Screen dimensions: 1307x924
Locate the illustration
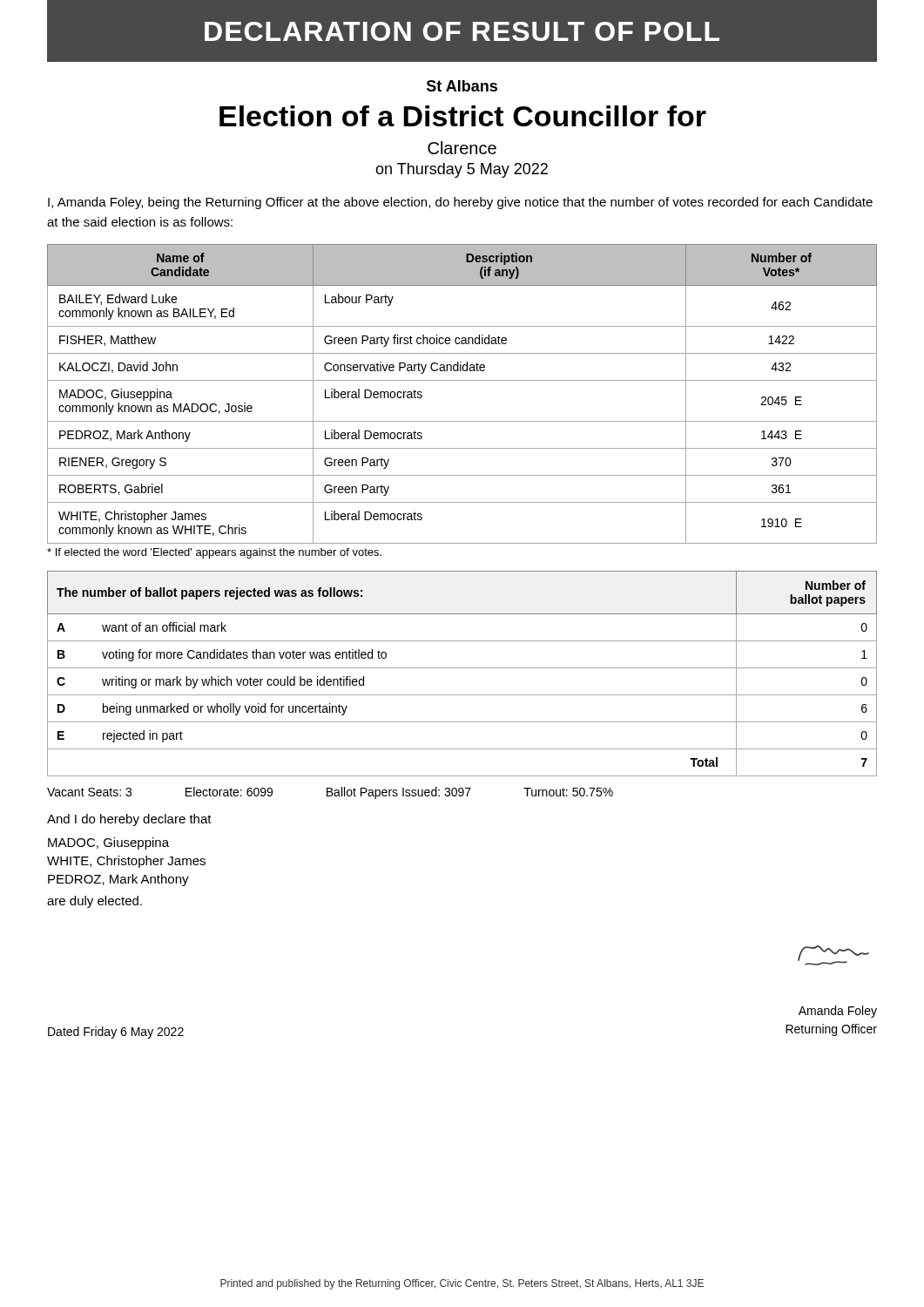pyautogui.click(x=833, y=951)
